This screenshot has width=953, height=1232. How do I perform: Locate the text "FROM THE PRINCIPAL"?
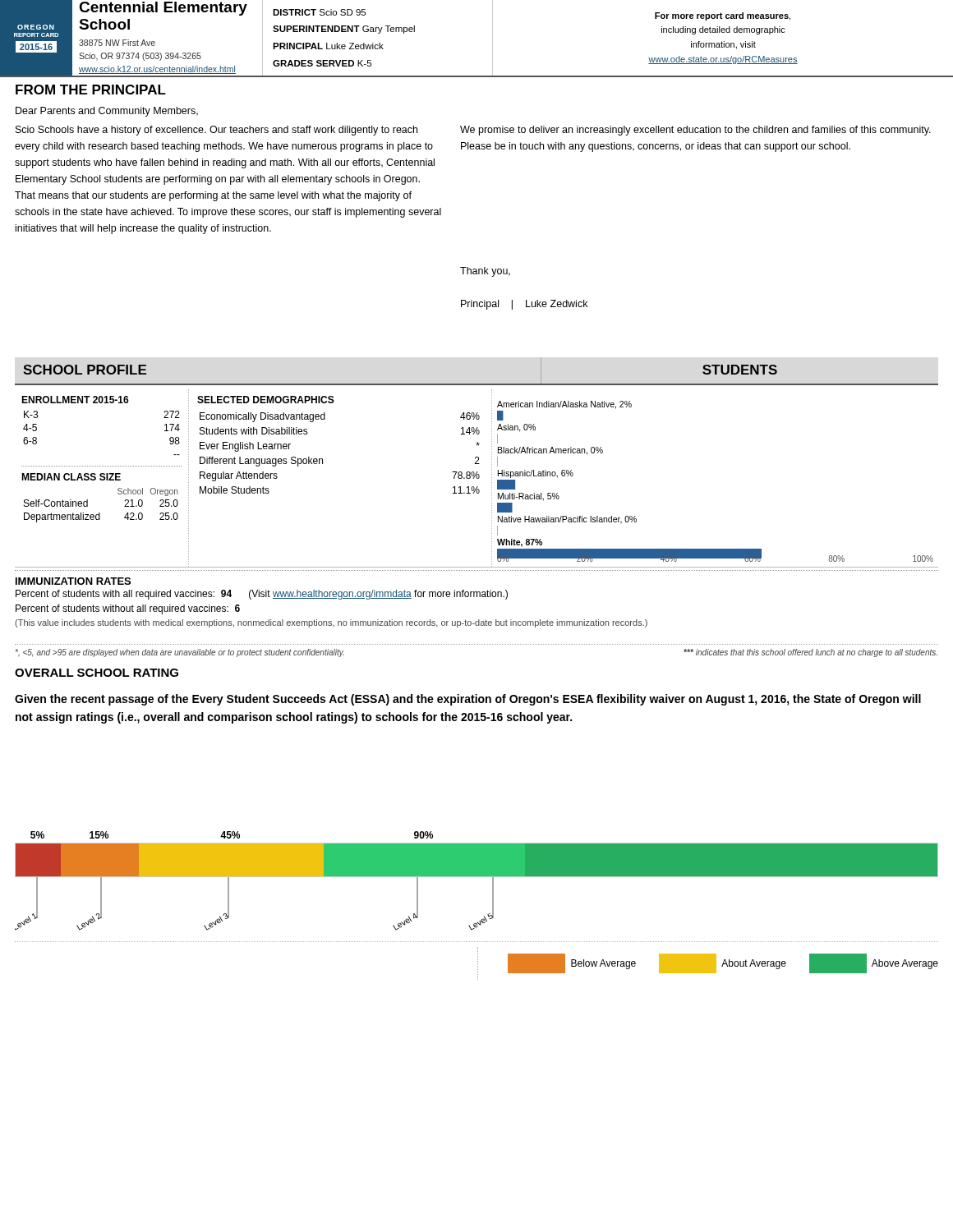(90, 90)
